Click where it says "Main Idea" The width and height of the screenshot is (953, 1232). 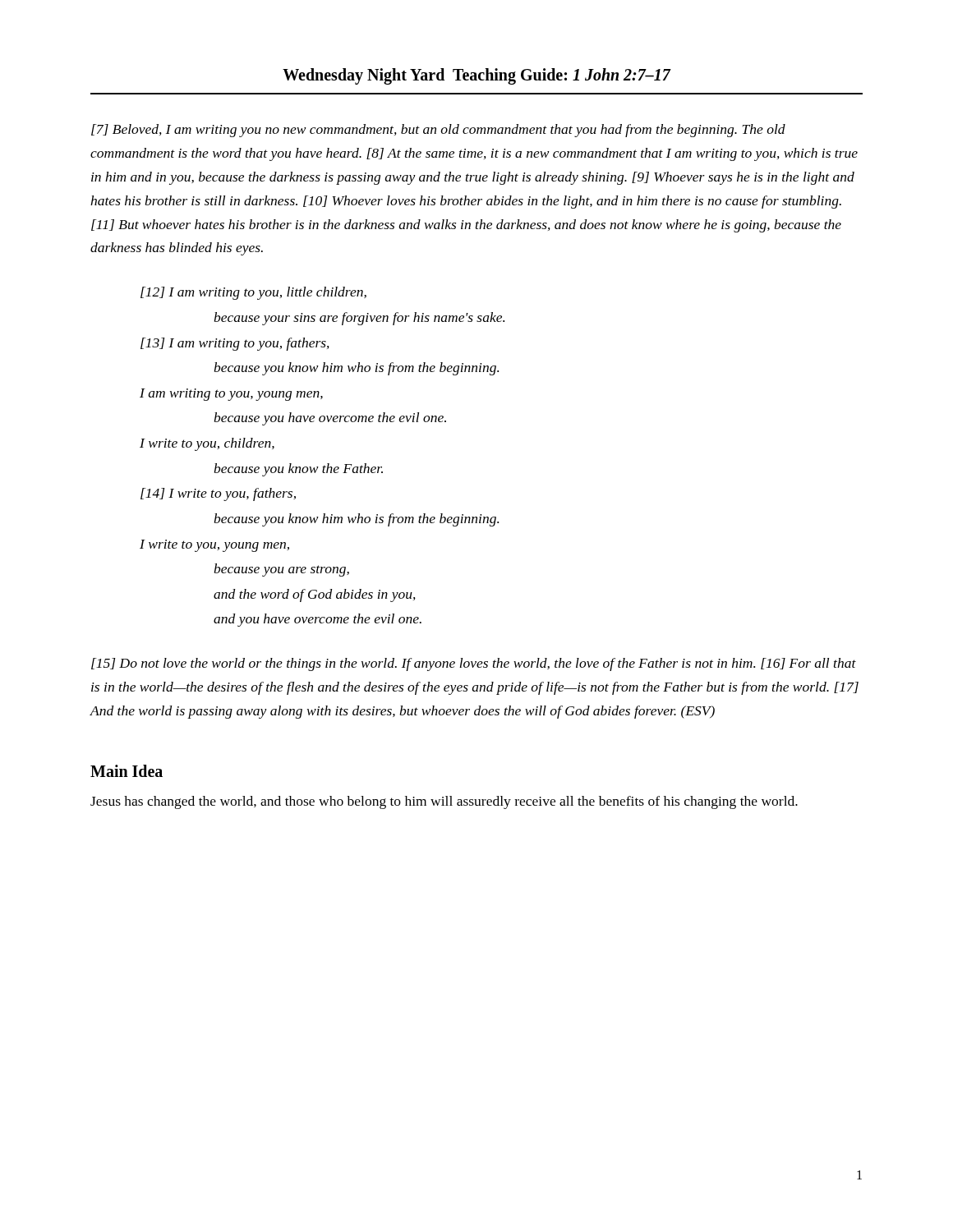pos(127,771)
